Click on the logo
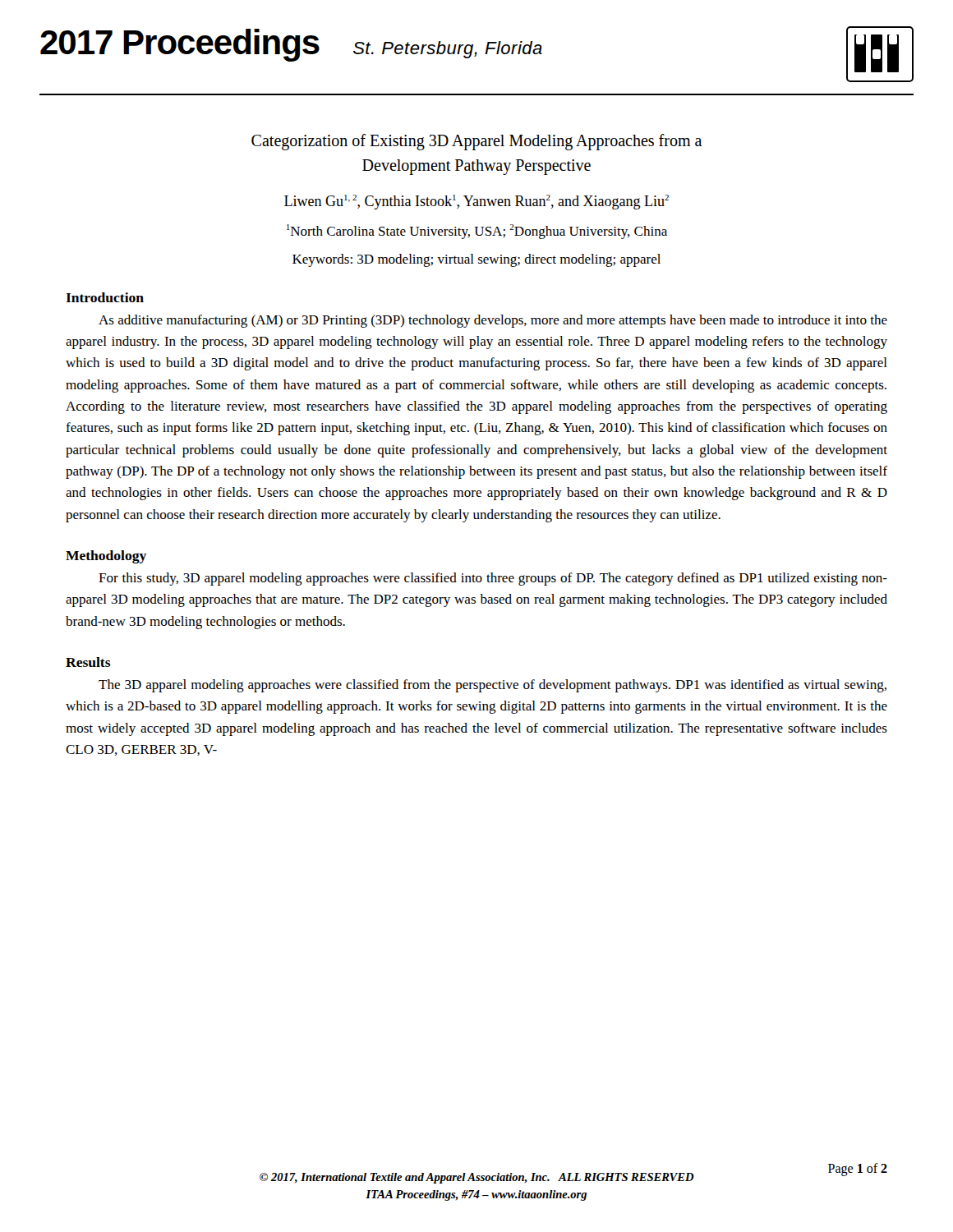Image resolution: width=953 pixels, height=1232 pixels. click(880, 53)
